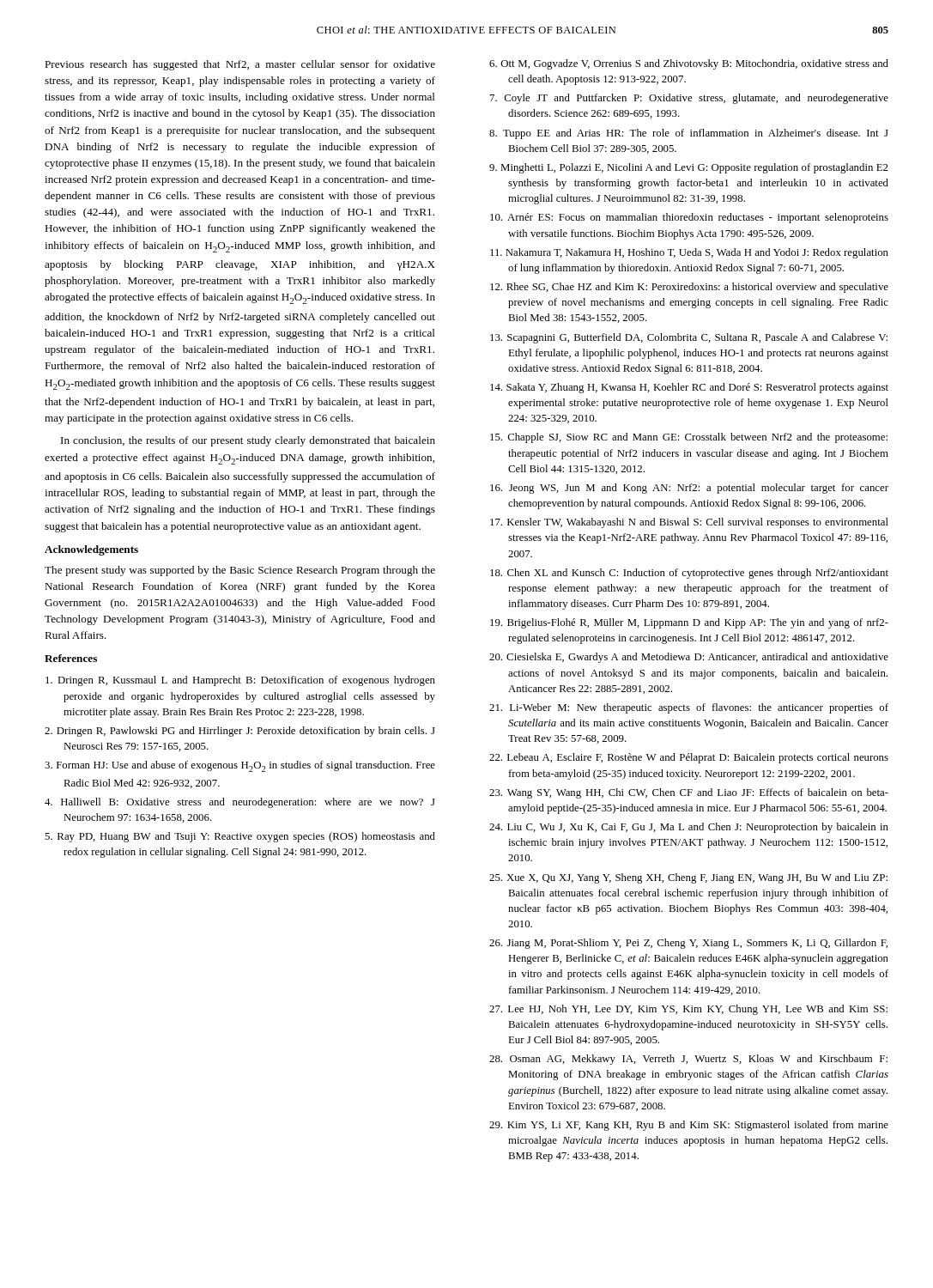The image size is (933, 1288).
Task: Locate the block of text that opens with "2. Dringen R, Pawlowski PG and Hirrlinger J:"
Action: 240,738
